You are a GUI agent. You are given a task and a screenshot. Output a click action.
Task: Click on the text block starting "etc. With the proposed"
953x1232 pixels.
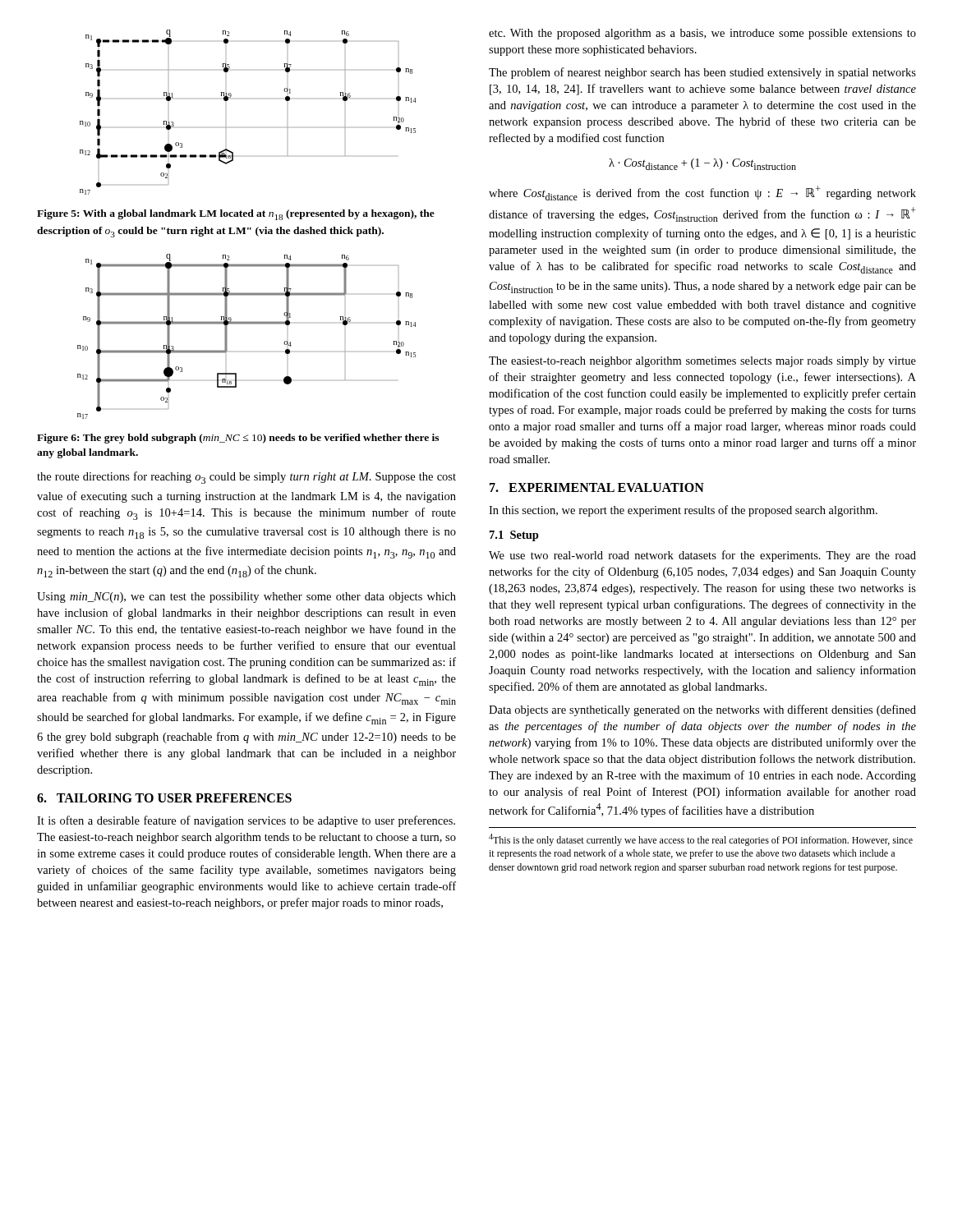[702, 85]
